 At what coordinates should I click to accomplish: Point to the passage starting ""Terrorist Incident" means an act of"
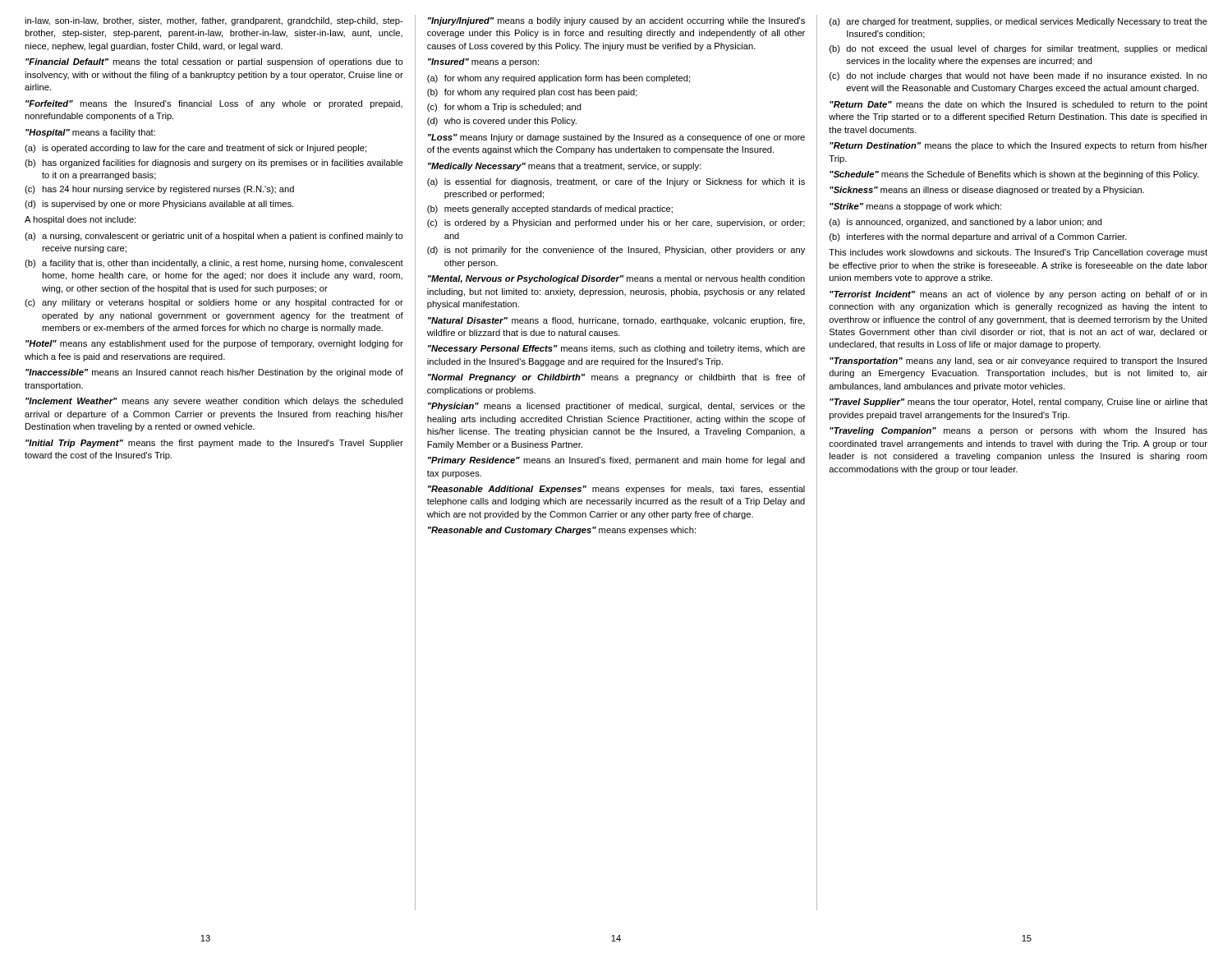coord(1018,320)
